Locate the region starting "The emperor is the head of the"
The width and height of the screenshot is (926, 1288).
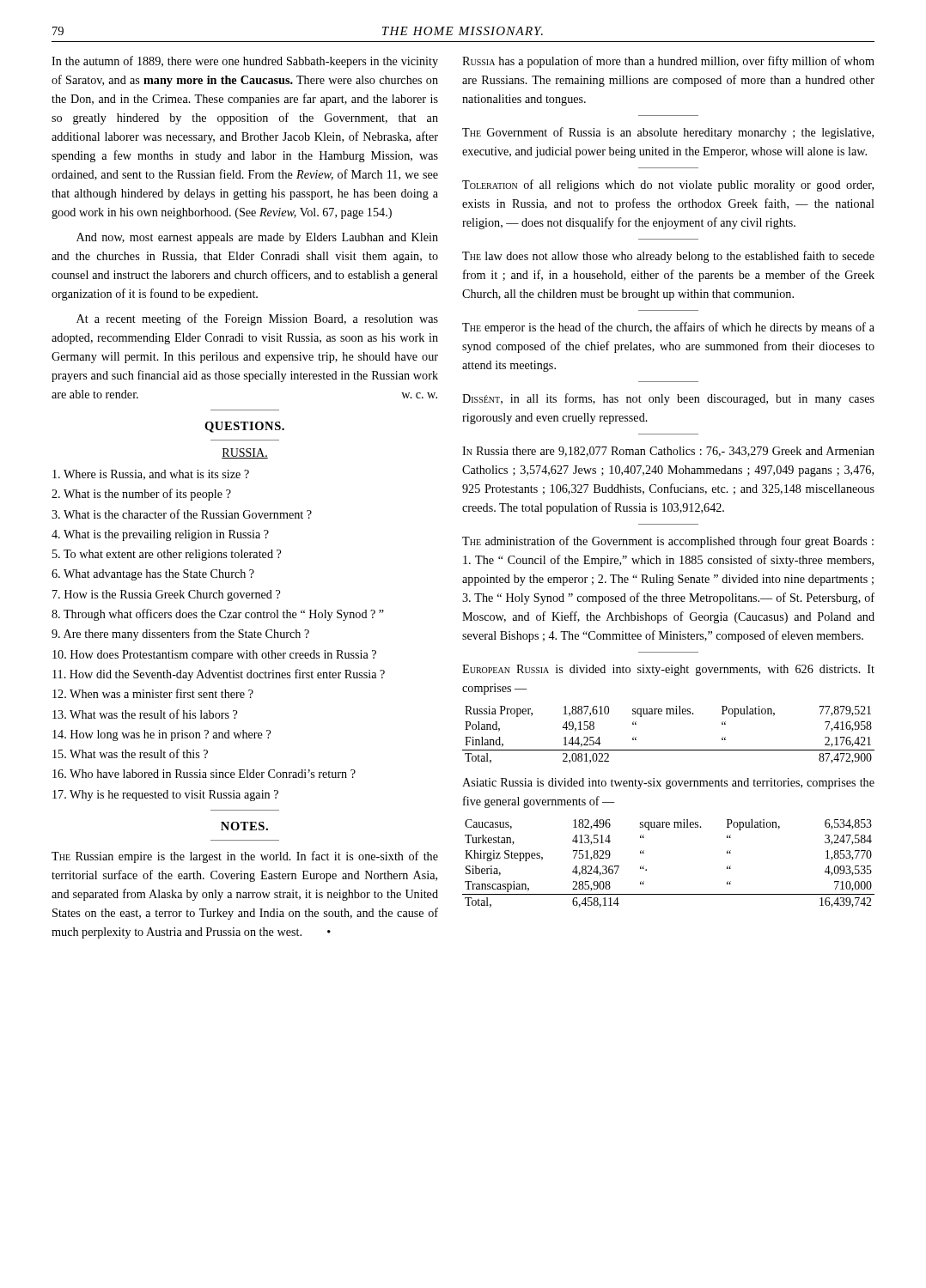pos(668,346)
